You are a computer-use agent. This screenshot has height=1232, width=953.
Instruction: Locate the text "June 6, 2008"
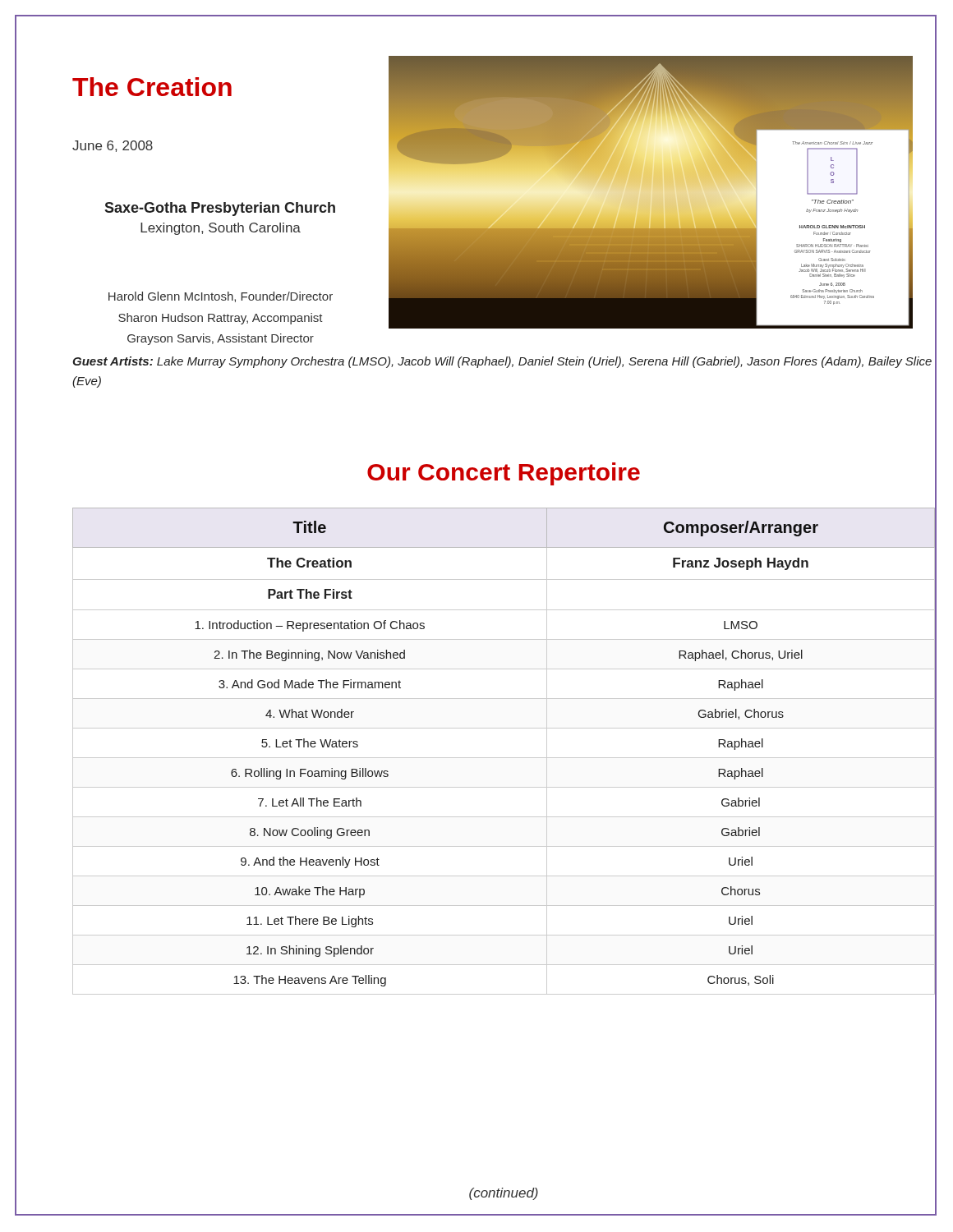pyautogui.click(x=113, y=146)
